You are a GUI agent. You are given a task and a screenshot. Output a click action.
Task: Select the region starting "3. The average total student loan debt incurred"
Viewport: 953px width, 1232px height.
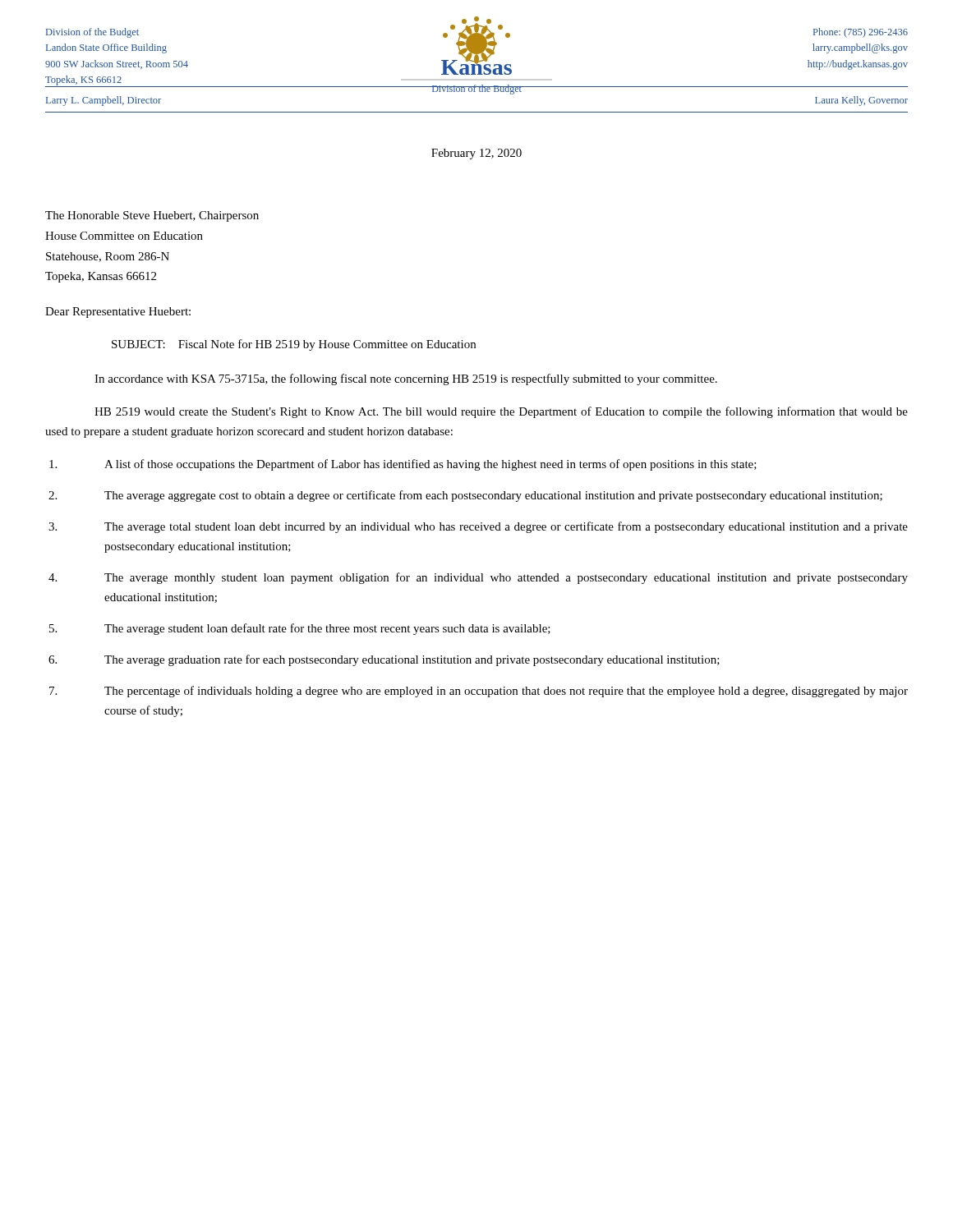pyautogui.click(x=476, y=536)
